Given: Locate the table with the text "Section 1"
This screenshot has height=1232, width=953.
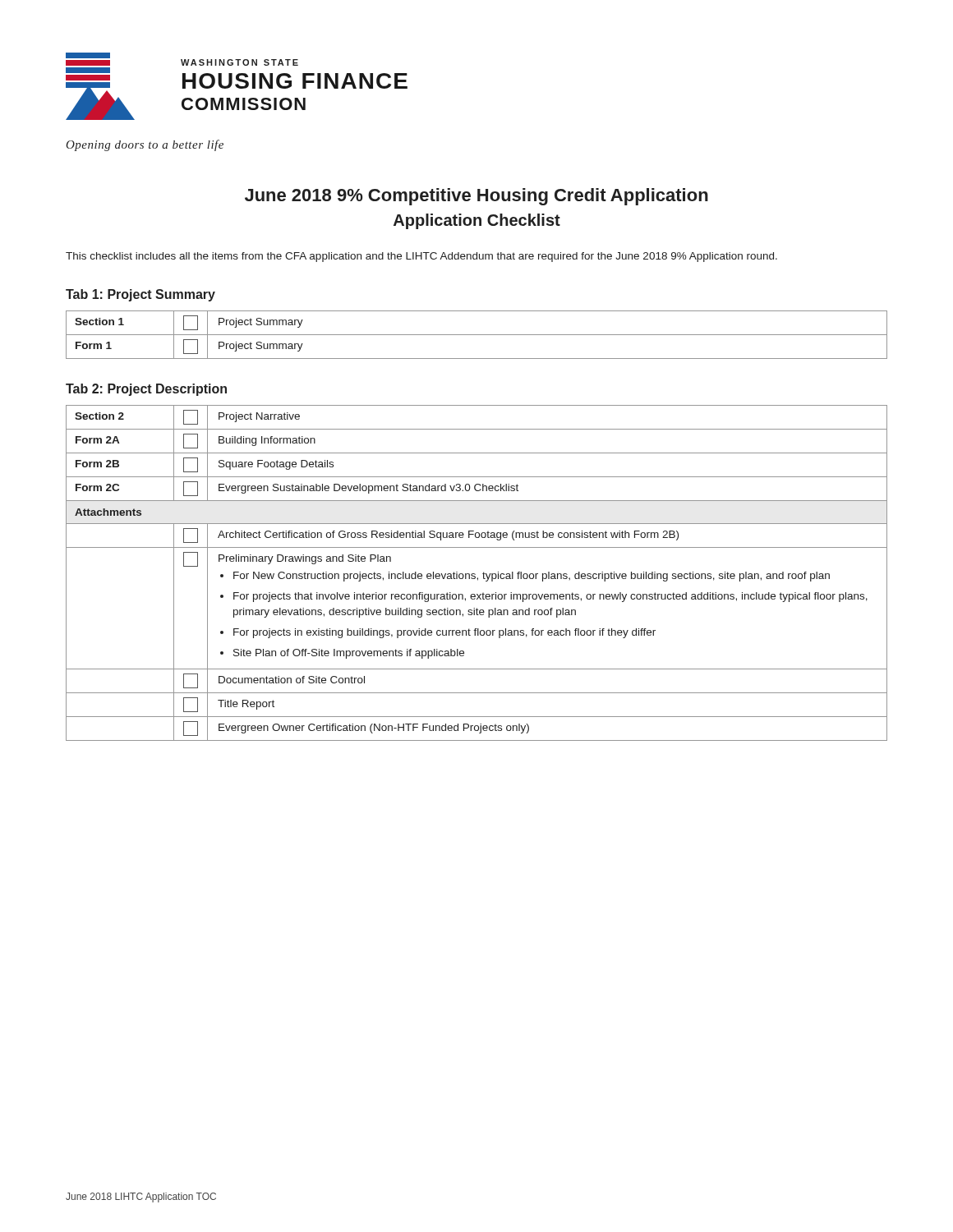Looking at the screenshot, I should (476, 335).
